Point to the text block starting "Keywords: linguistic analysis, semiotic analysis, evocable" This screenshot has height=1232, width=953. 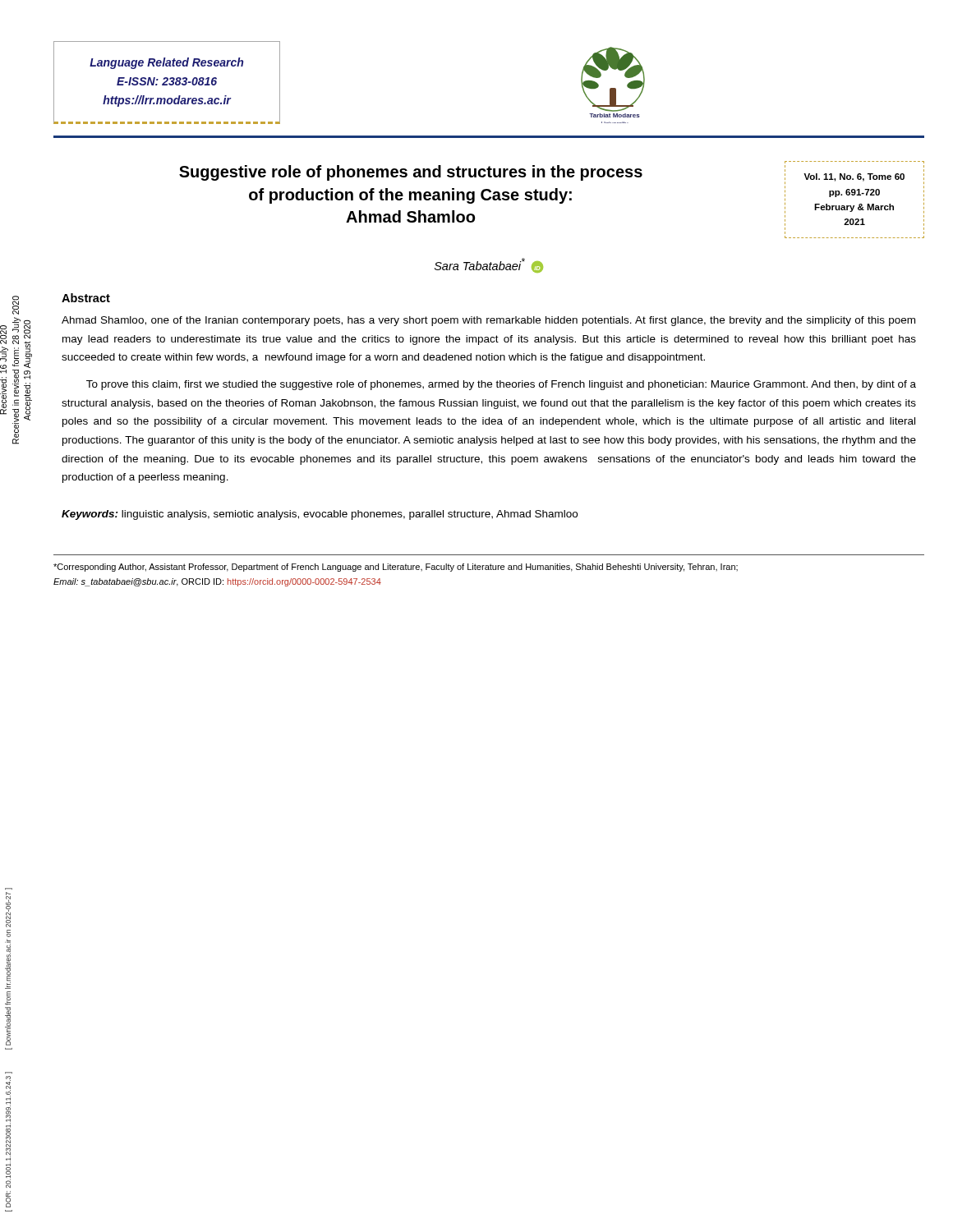[x=320, y=514]
